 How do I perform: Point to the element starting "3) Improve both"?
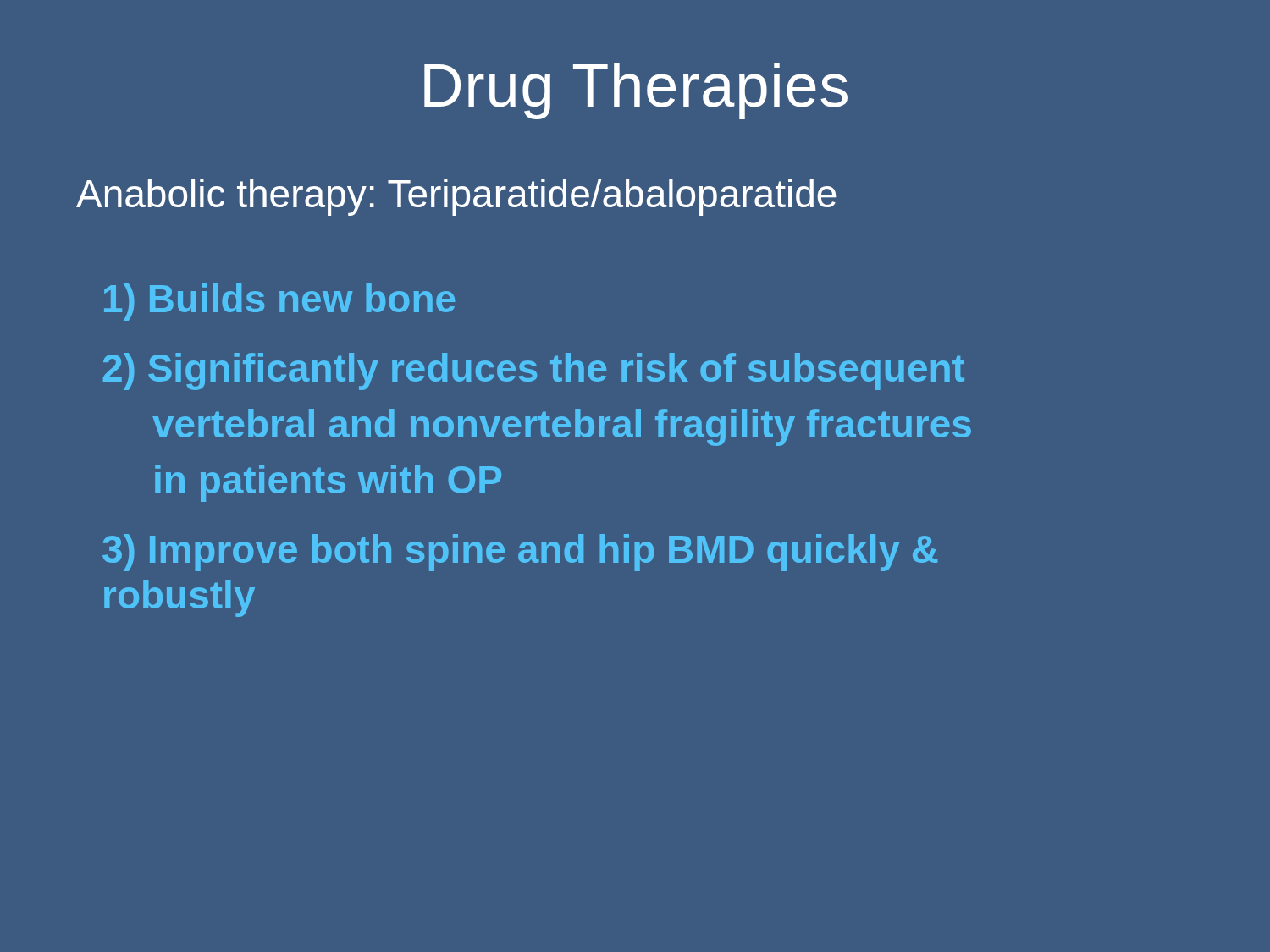(520, 572)
